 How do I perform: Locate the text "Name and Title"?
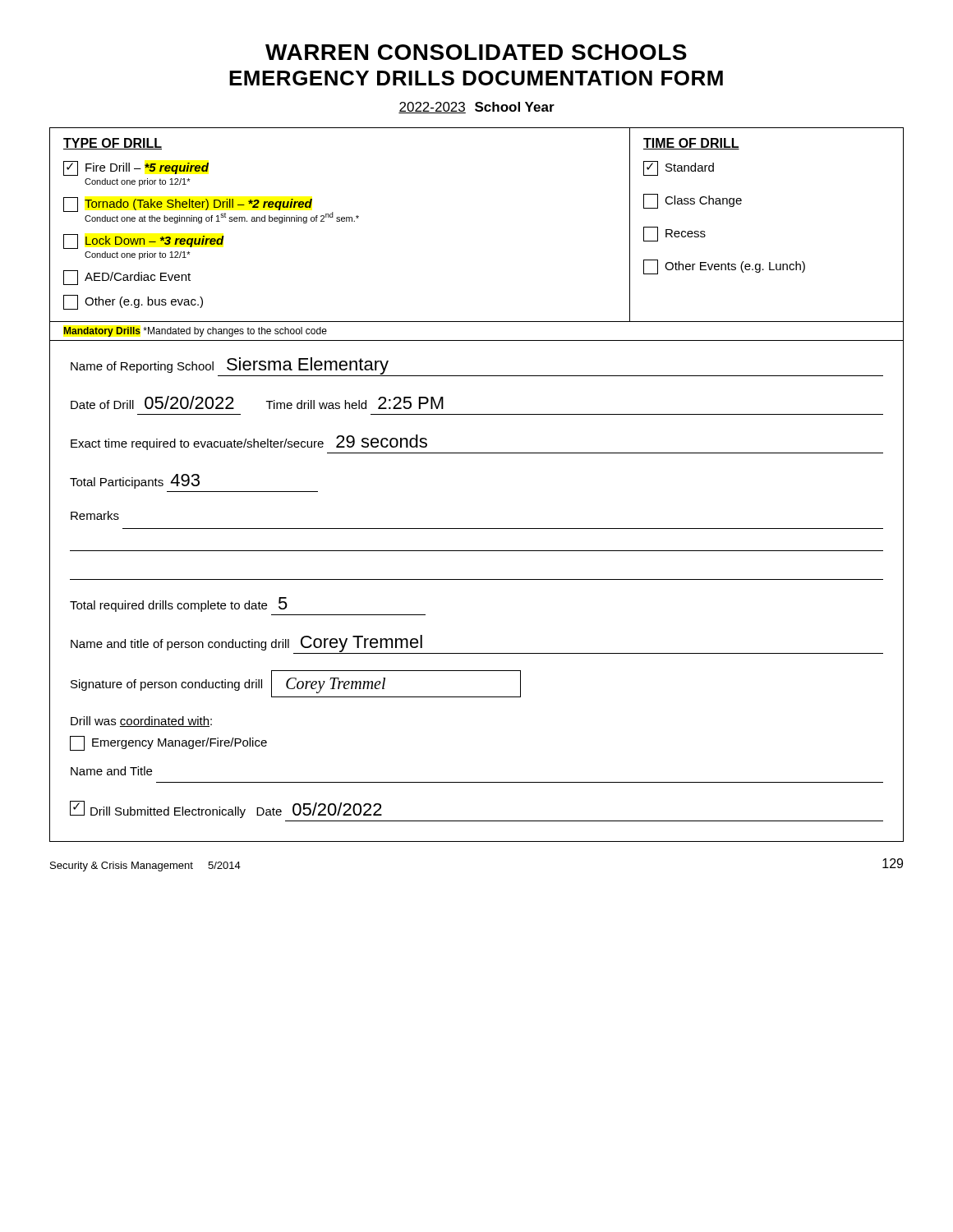[x=476, y=773]
